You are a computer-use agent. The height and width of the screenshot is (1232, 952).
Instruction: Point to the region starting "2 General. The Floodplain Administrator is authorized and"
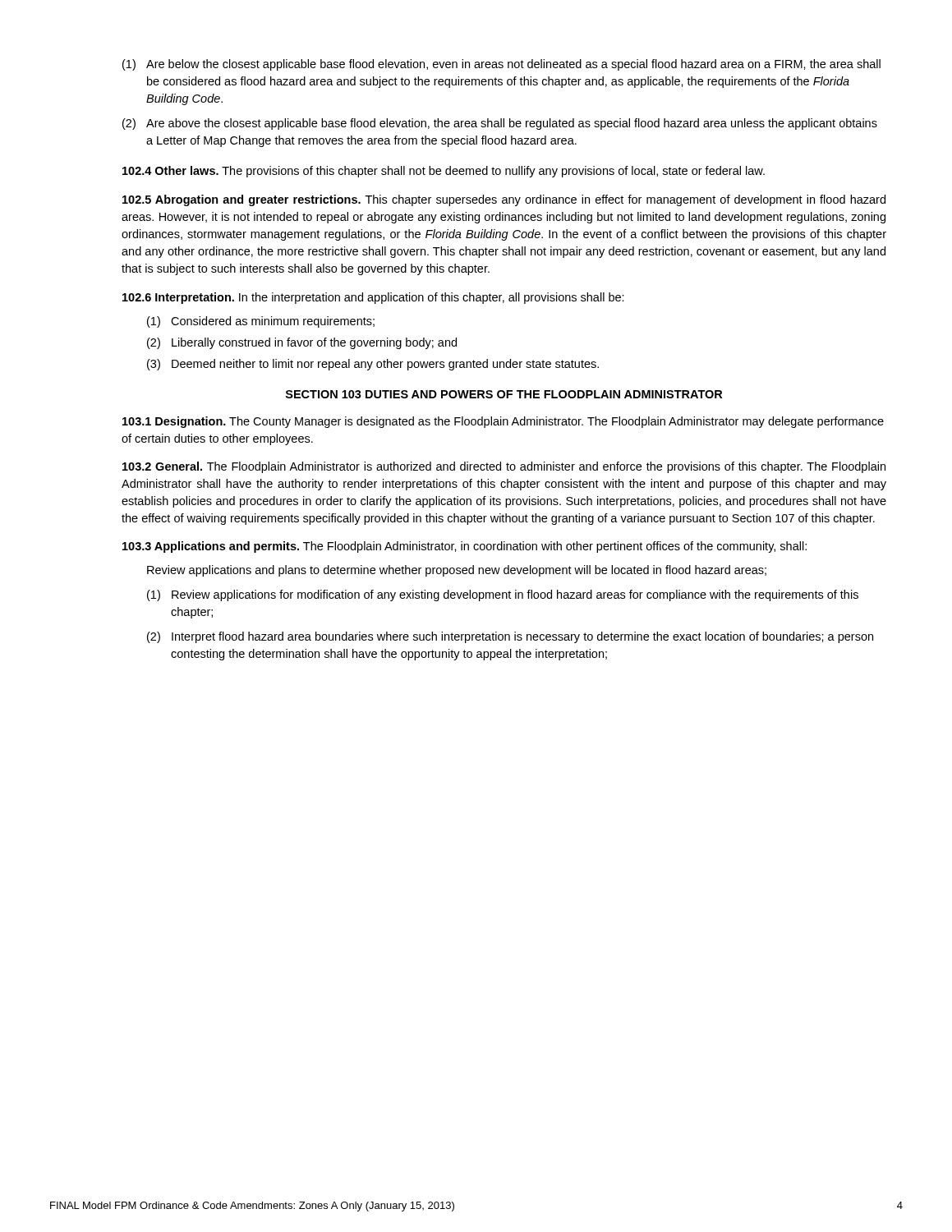(x=504, y=493)
